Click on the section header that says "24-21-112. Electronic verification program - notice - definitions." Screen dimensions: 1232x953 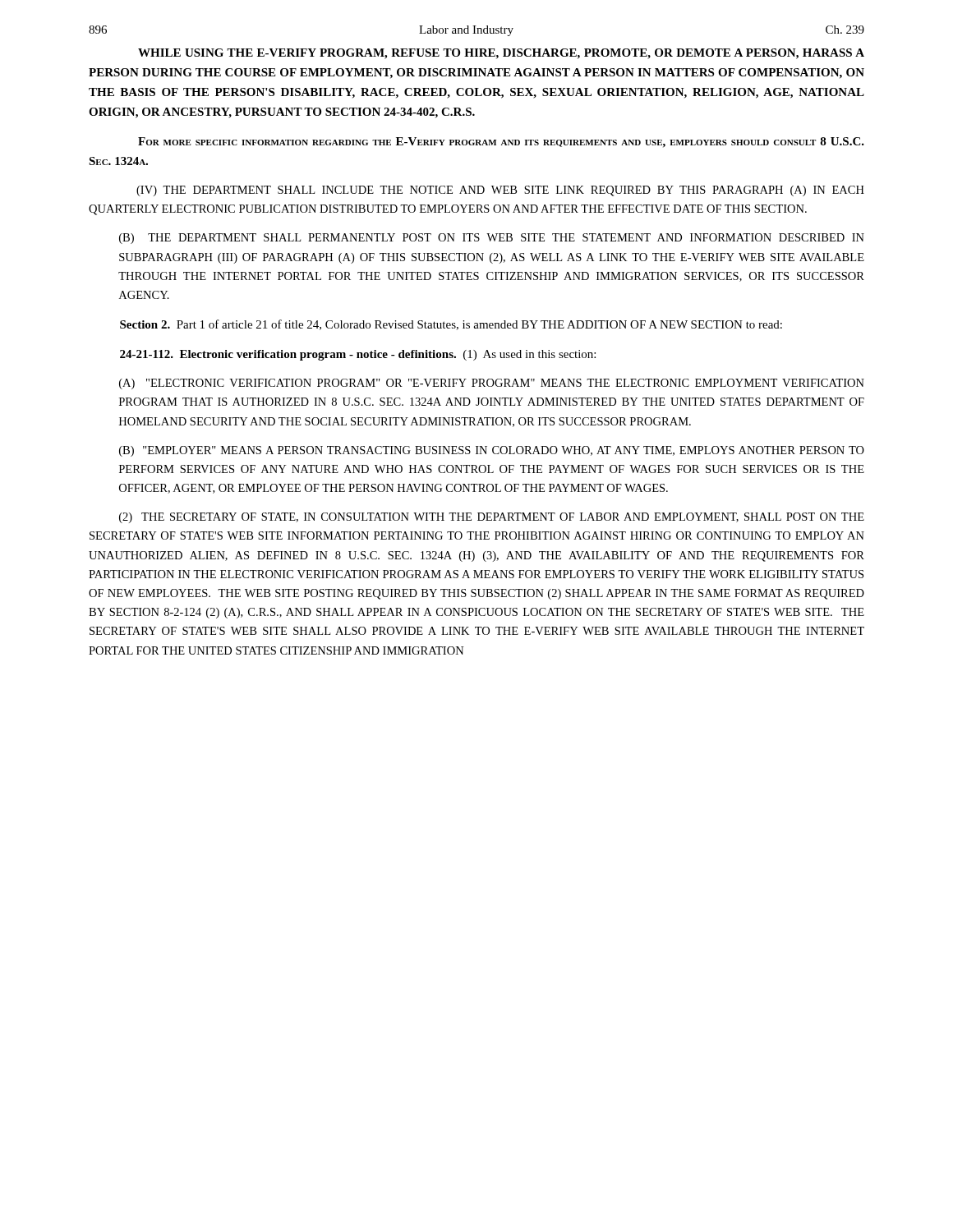tap(476, 354)
